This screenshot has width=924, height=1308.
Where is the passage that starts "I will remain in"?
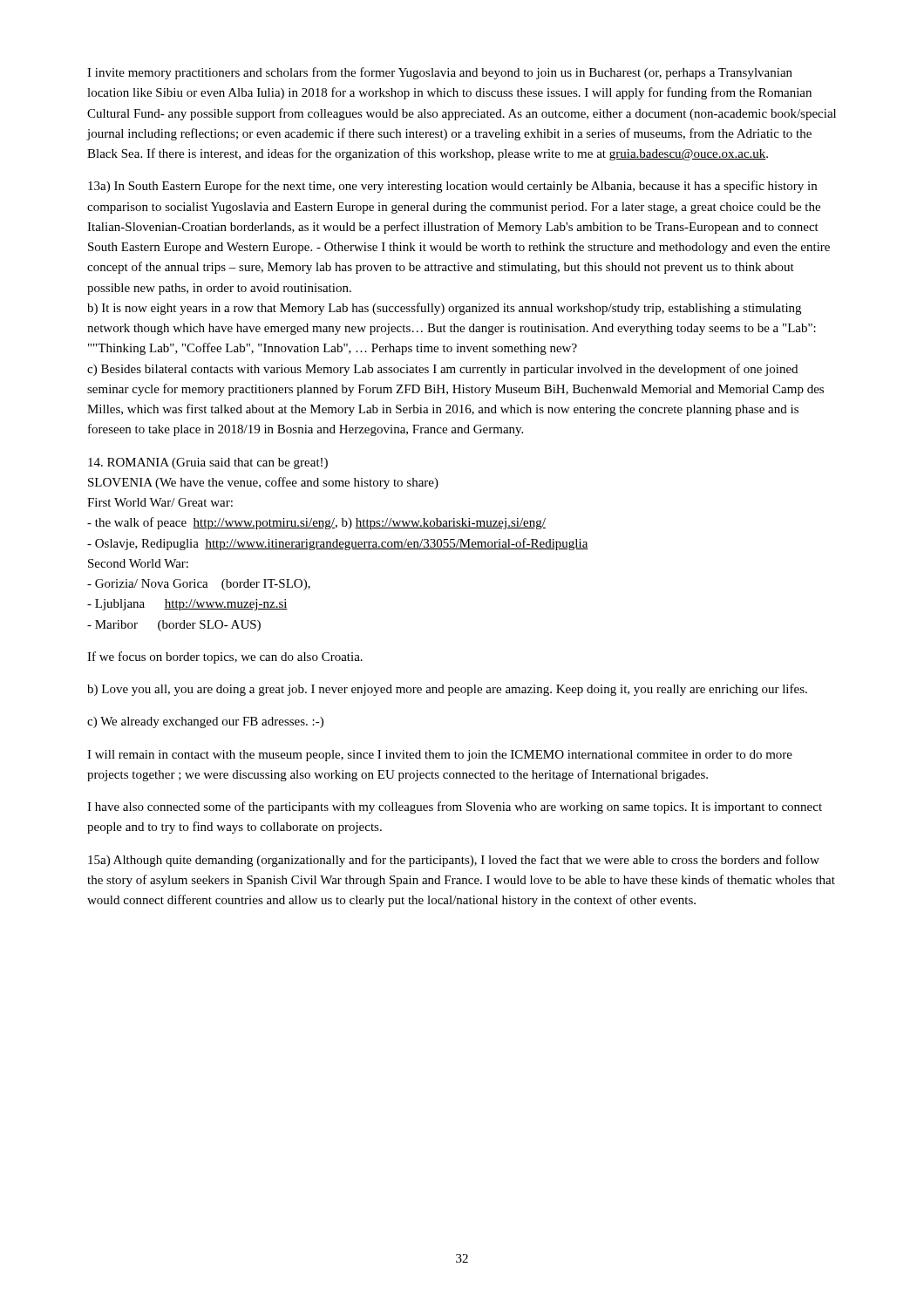pos(440,764)
